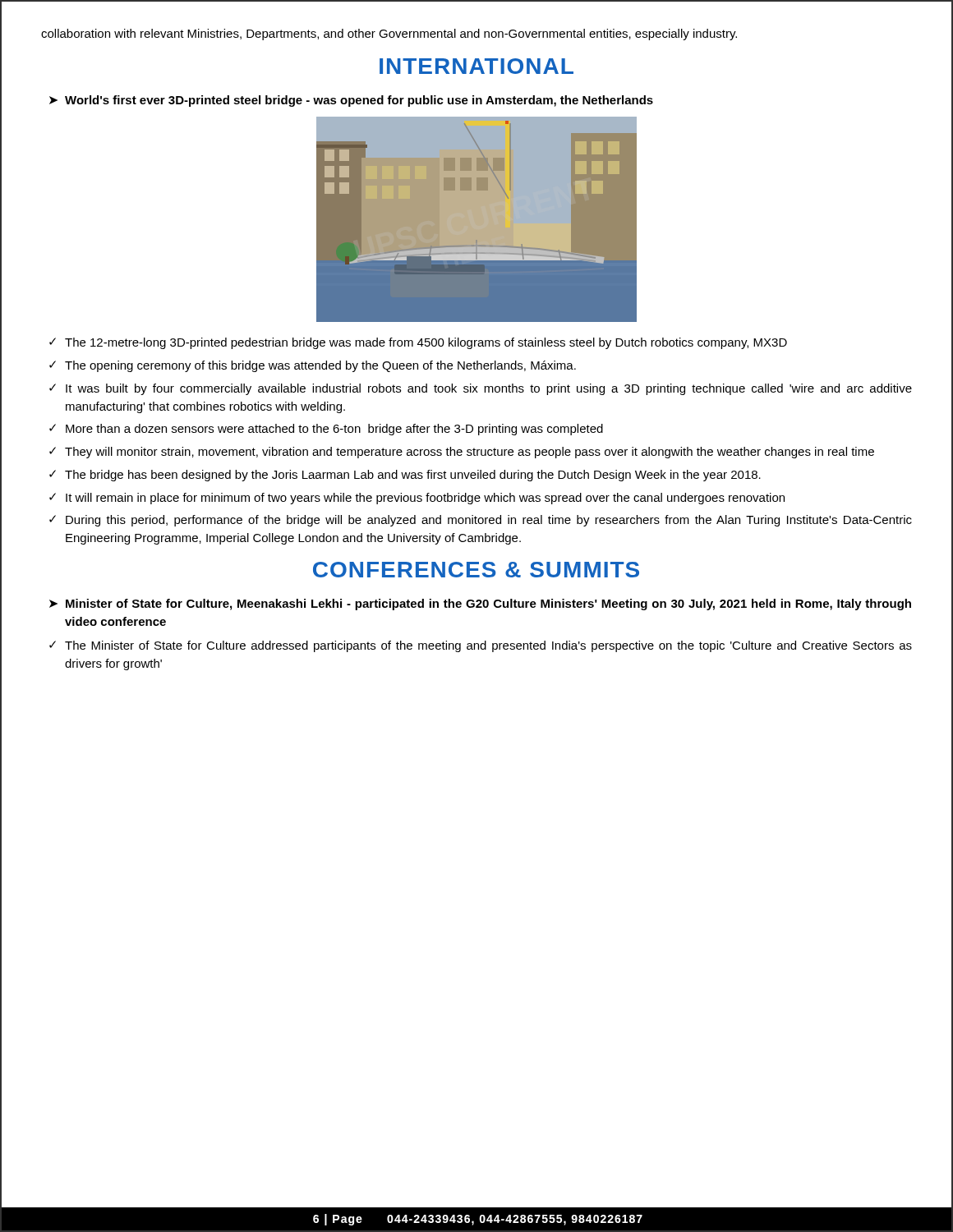Image resolution: width=953 pixels, height=1232 pixels.
Task: Click on the element starting "✓ It will"
Action: coord(417,497)
